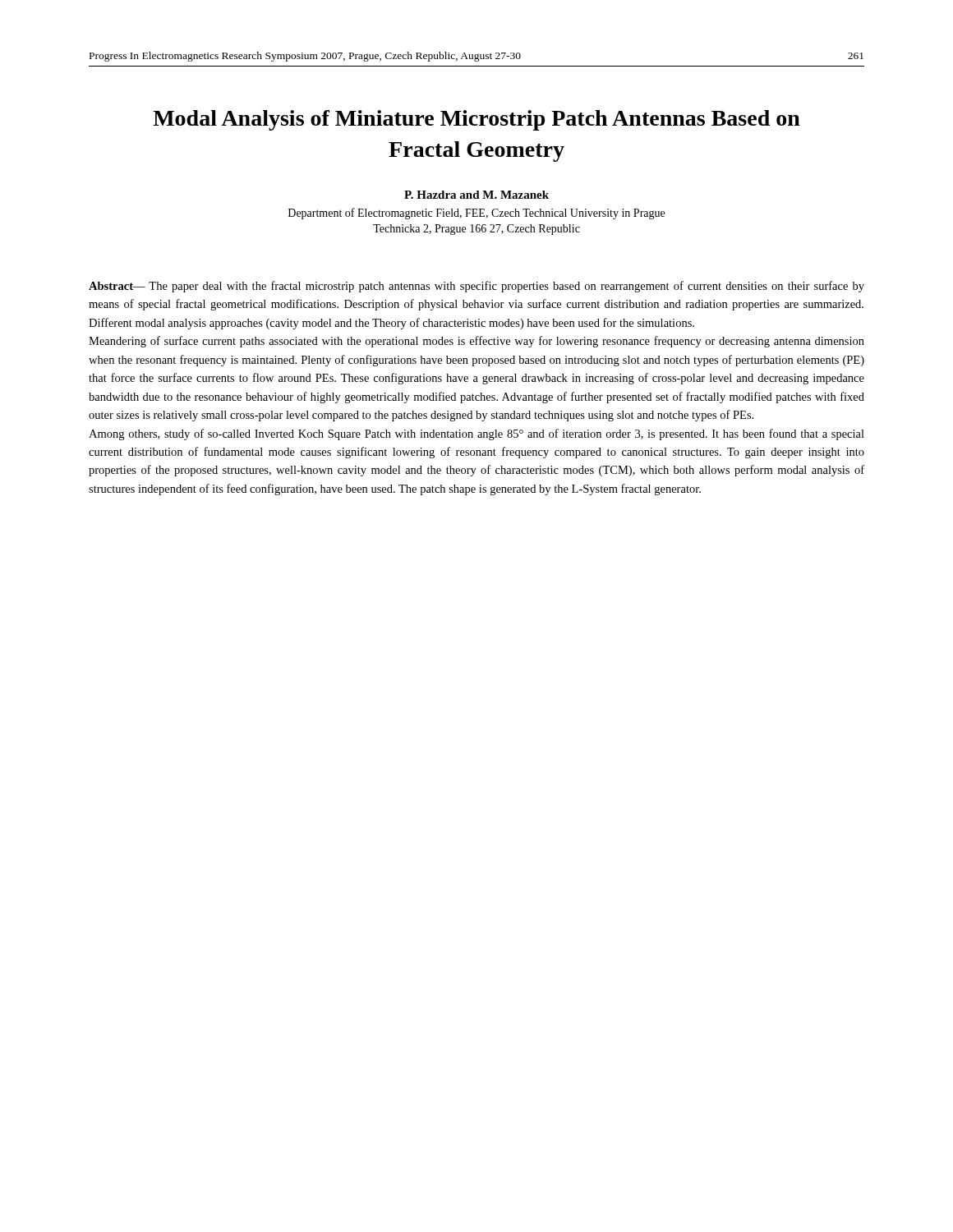The height and width of the screenshot is (1232, 953).
Task: Locate the text starting "Meandering of surface current paths associated with"
Action: click(x=476, y=378)
